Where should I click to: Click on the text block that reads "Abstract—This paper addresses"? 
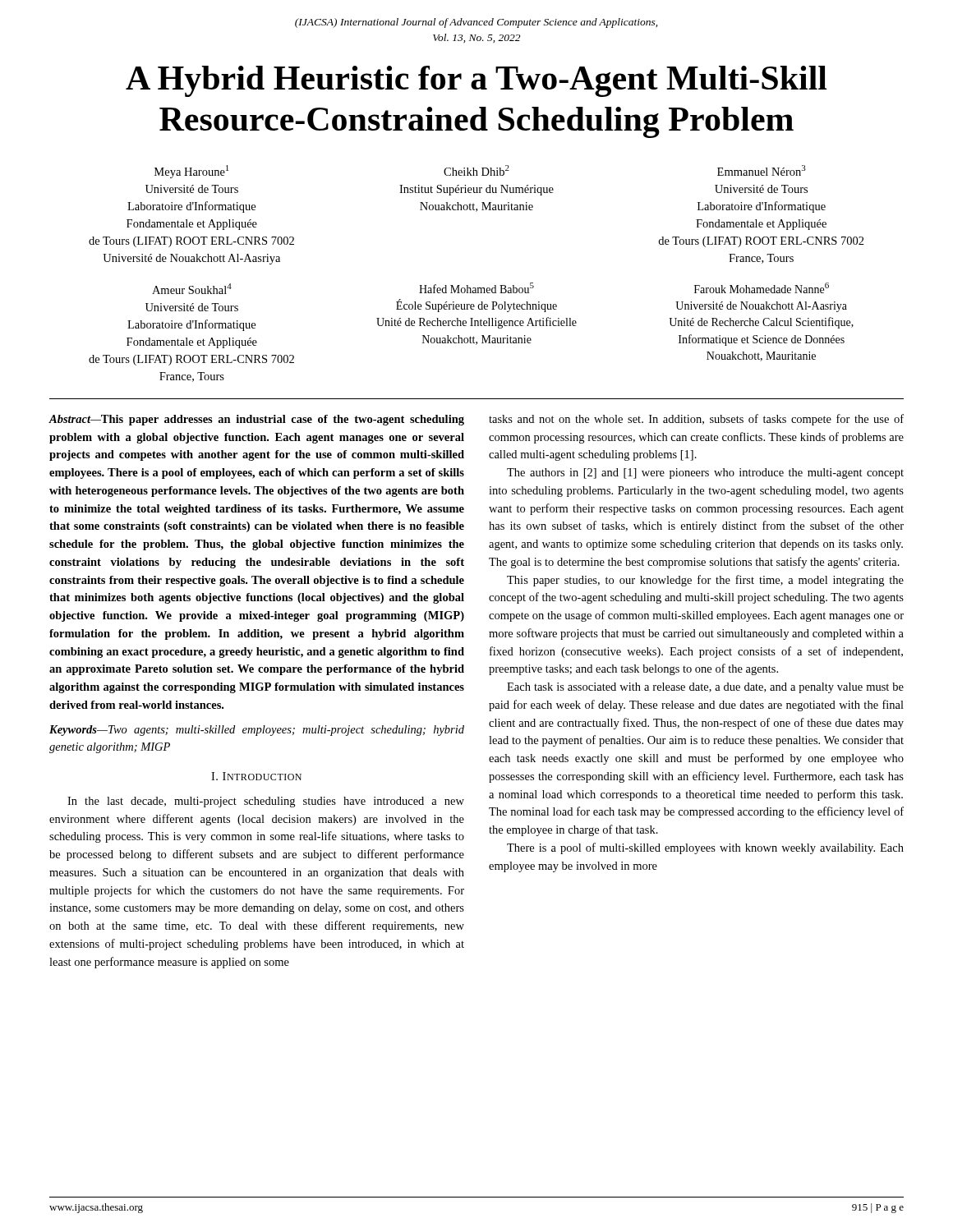point(257,562)
